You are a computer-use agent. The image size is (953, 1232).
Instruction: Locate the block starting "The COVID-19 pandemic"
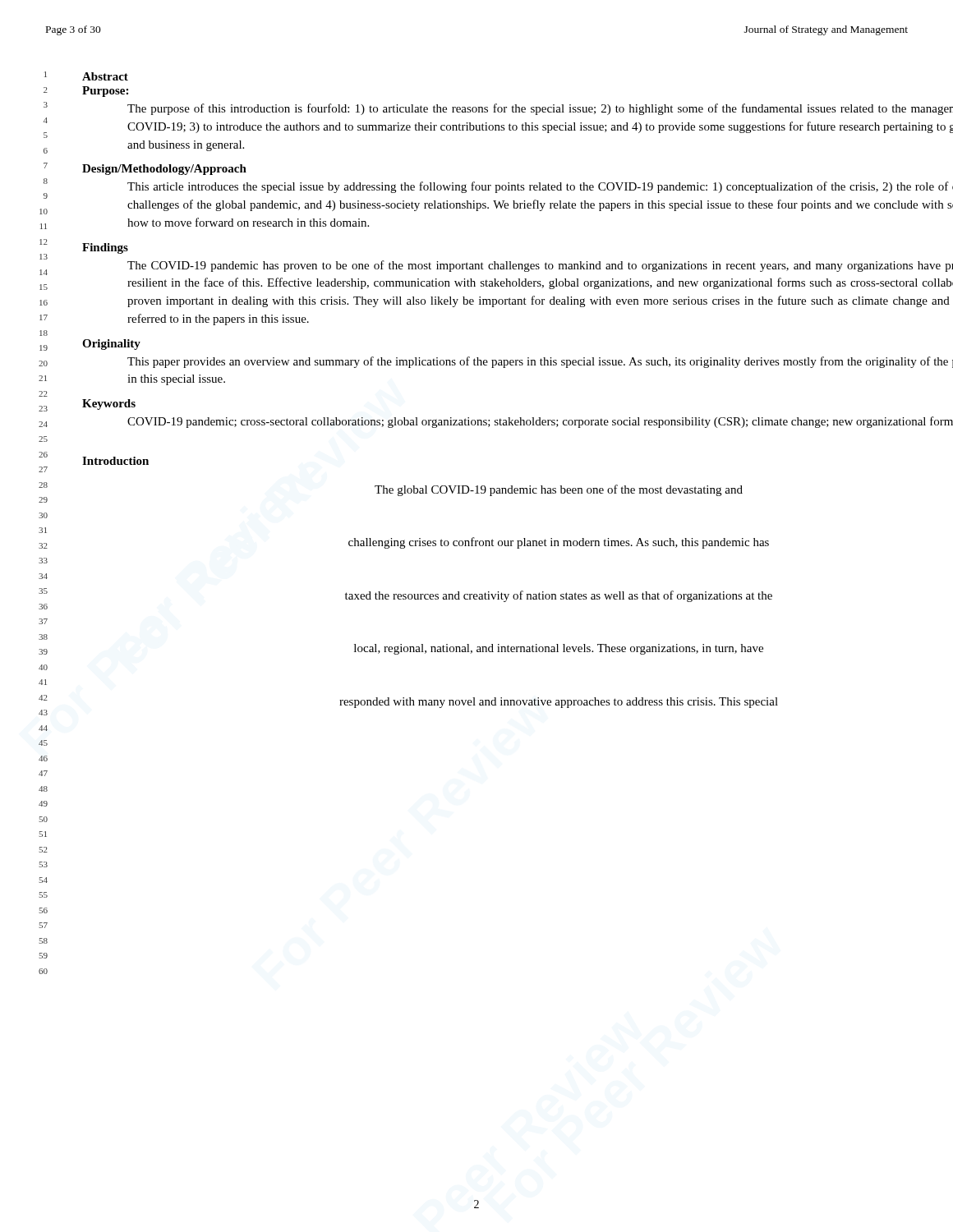coord(540,292)
